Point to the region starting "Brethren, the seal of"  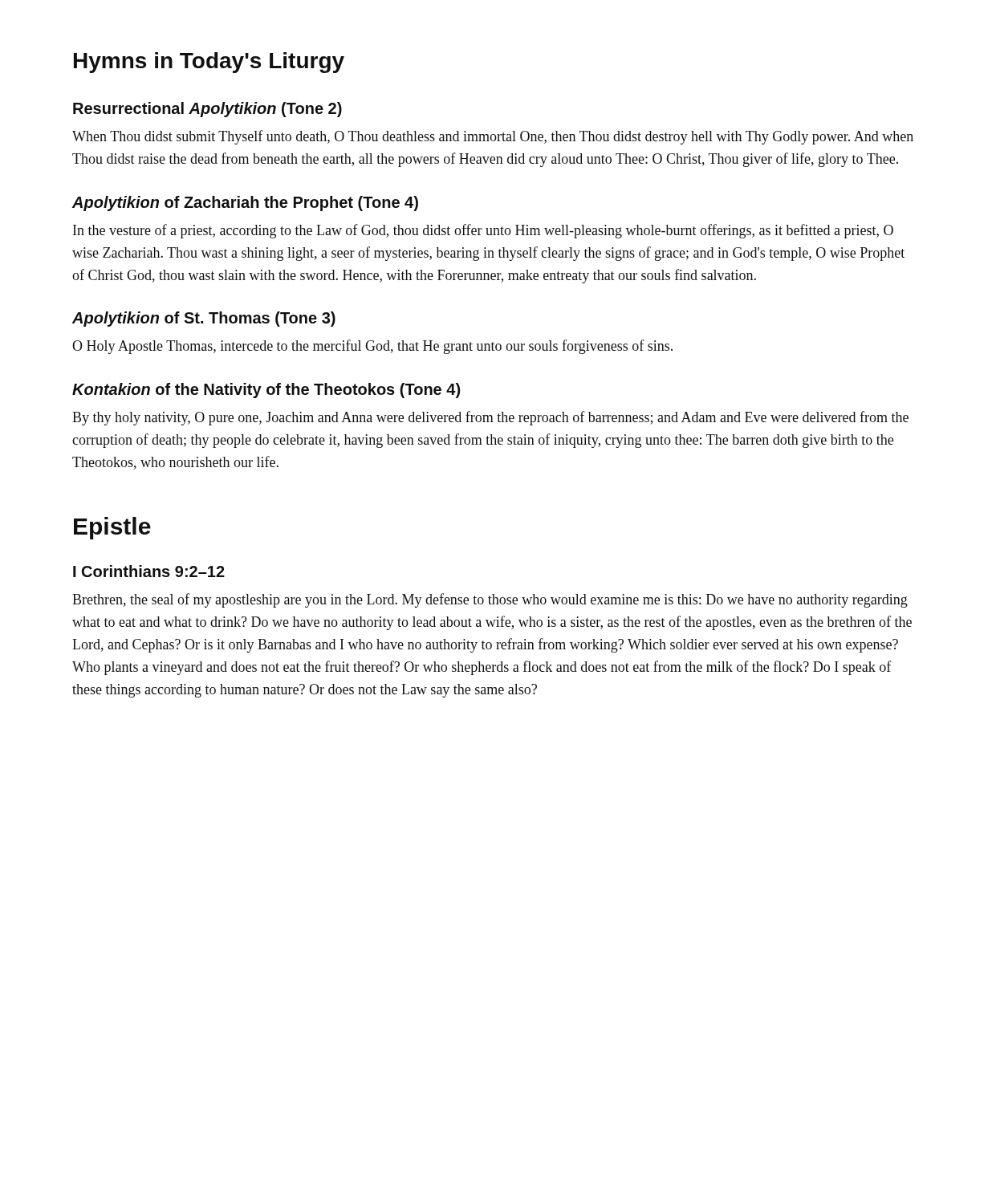[x=492, y=644]
